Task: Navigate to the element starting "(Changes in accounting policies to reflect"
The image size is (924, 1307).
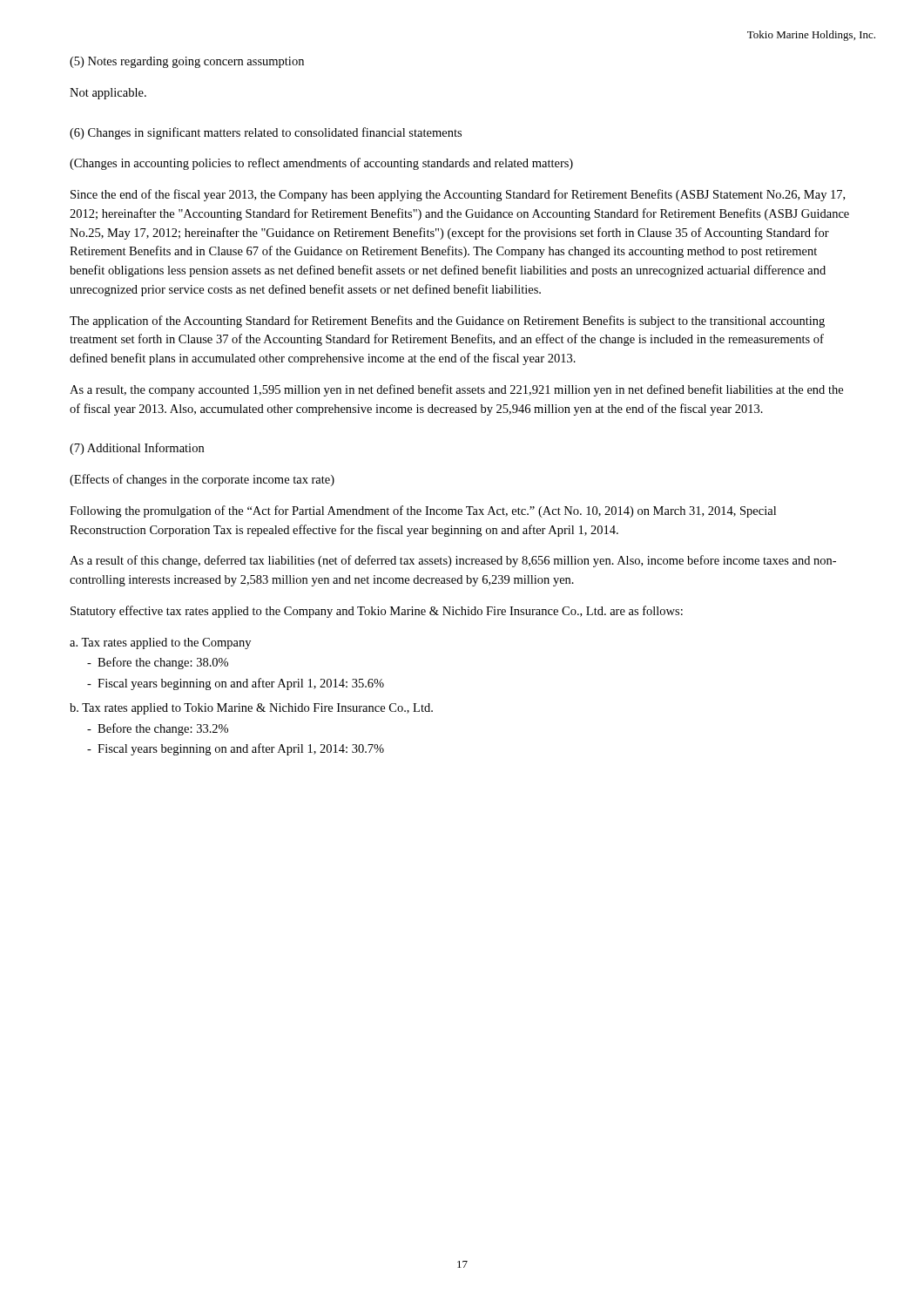Action: [321, 163]
